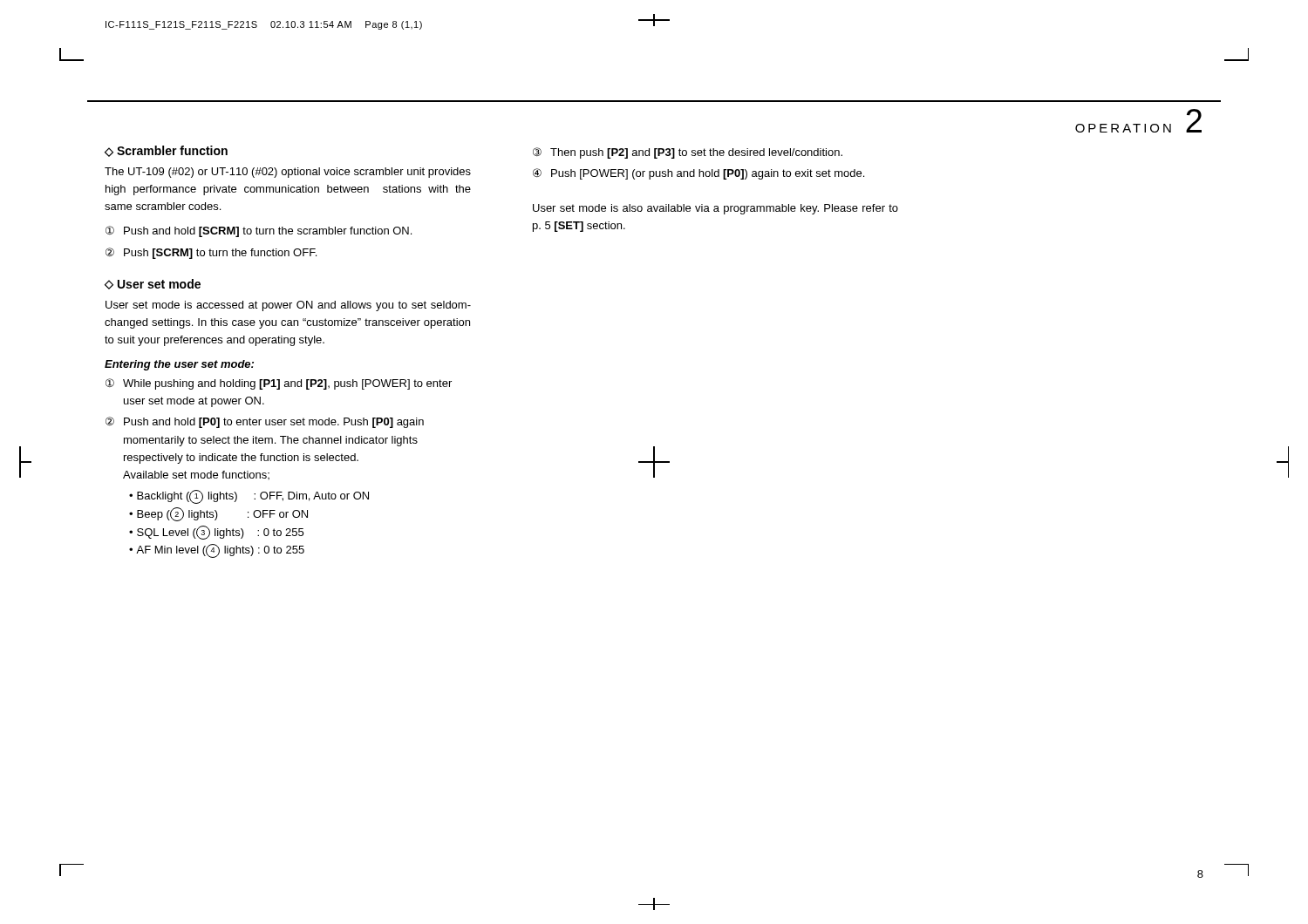Navigate to the passage starting "• Beep (2 lights) : OFF"

coord(300,514)
